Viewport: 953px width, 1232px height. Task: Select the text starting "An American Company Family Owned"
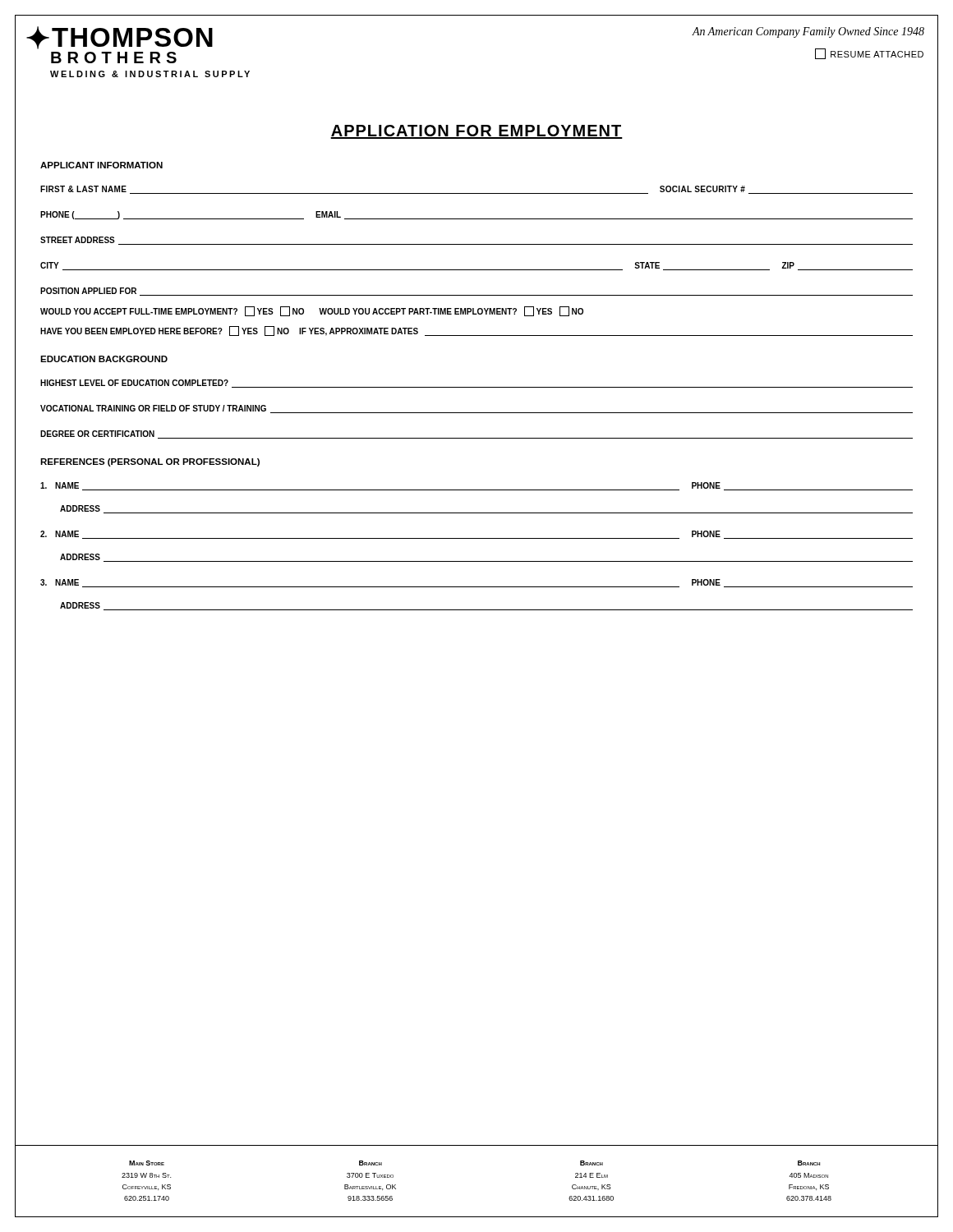tap(808, 42)
